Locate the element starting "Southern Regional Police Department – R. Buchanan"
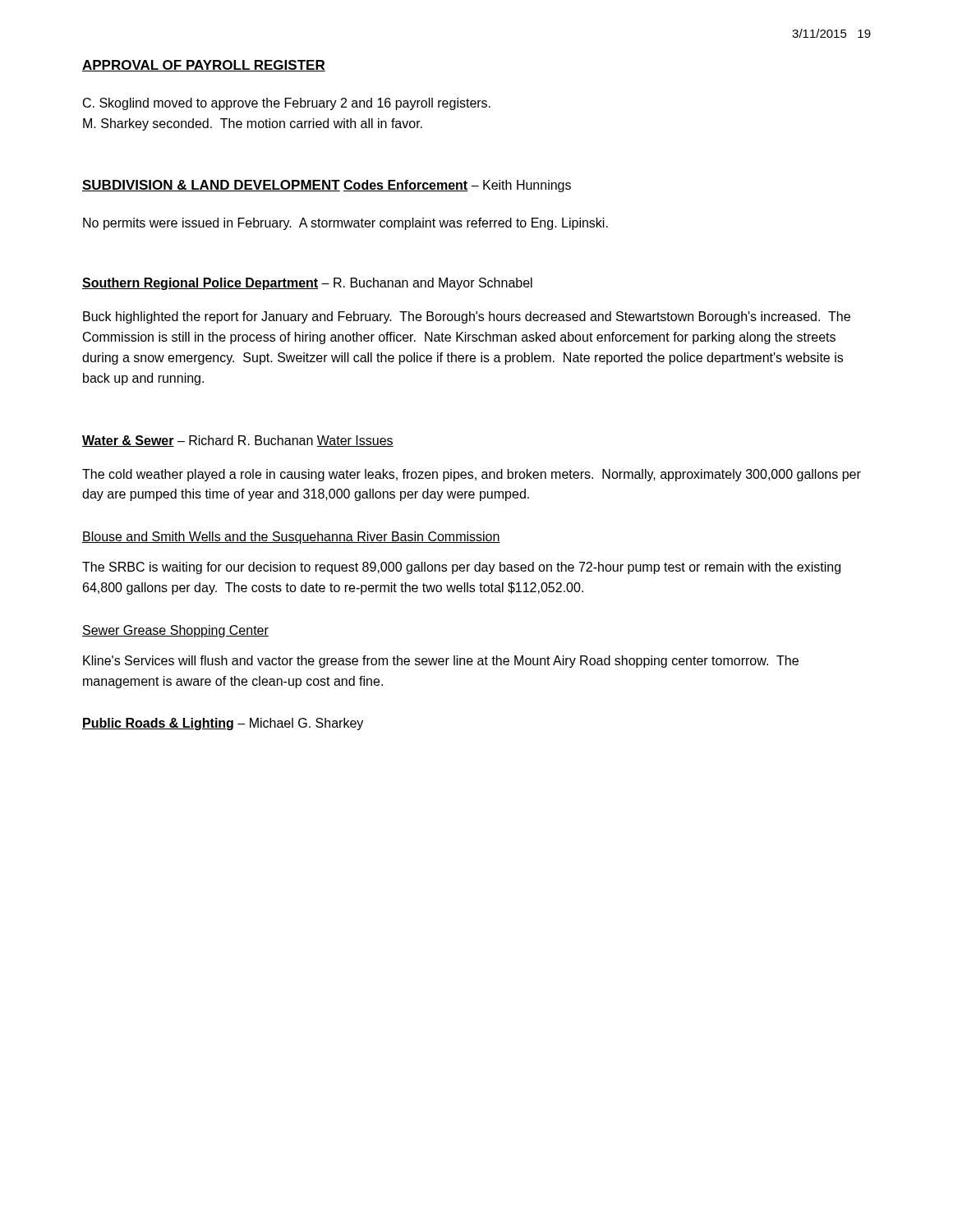The height and width of the screenshot is (1232, 953). [x=308, y=283]
